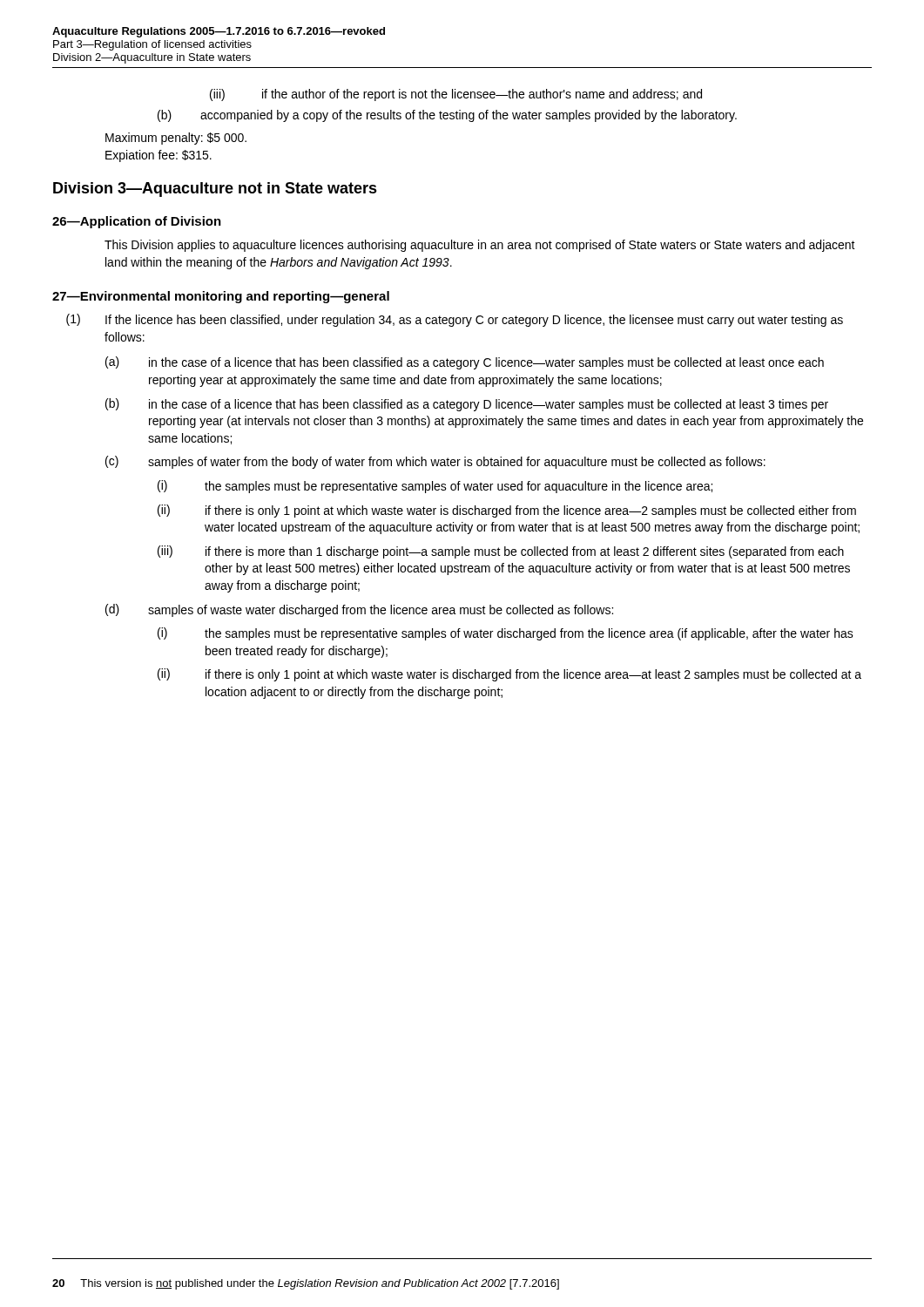This screenshot has width=924, height=1307.
Task: Point to the element starting "(1) If the licence"
Action: pos(462,329)
